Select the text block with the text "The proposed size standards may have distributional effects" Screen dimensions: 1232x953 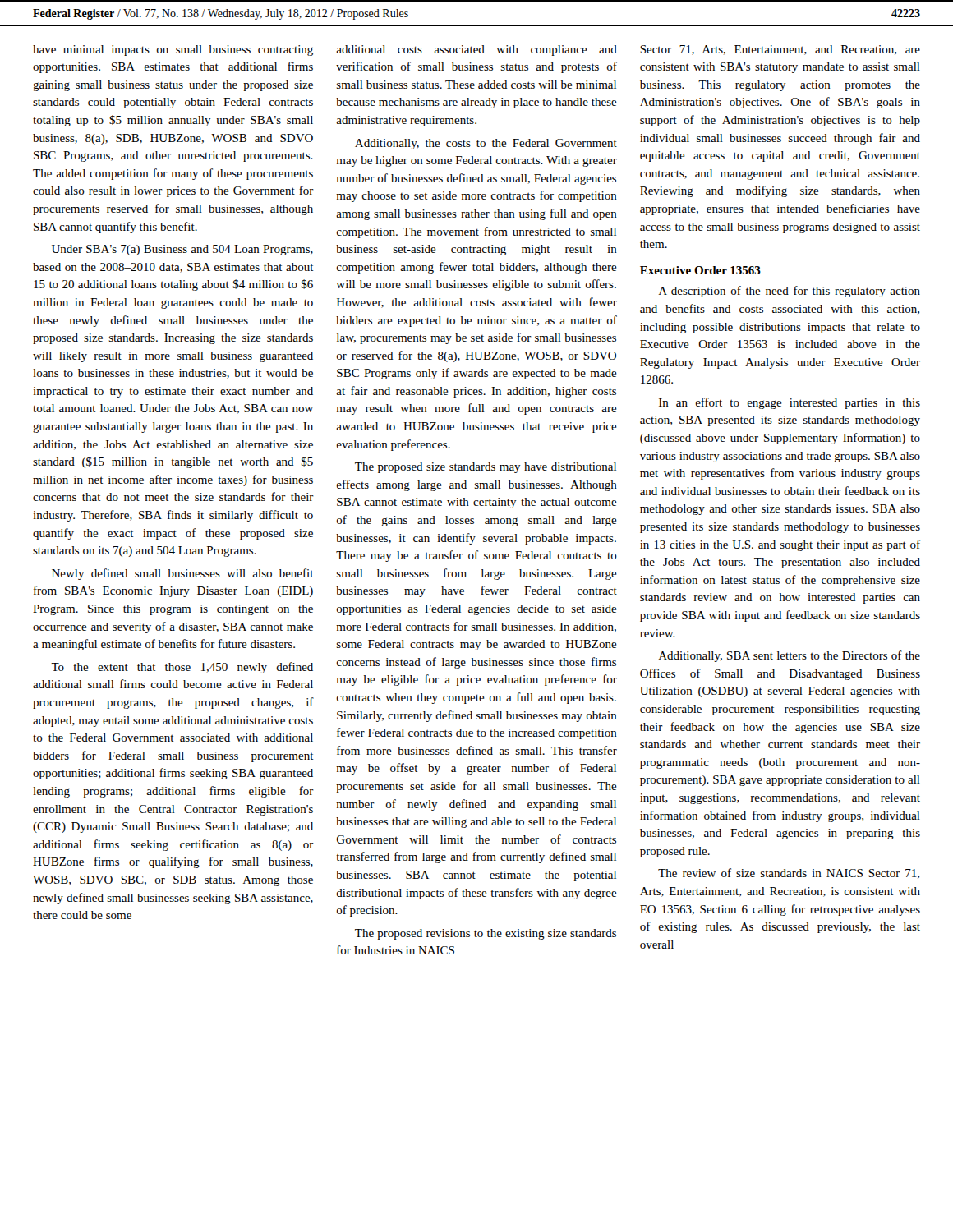pos(476,689)
